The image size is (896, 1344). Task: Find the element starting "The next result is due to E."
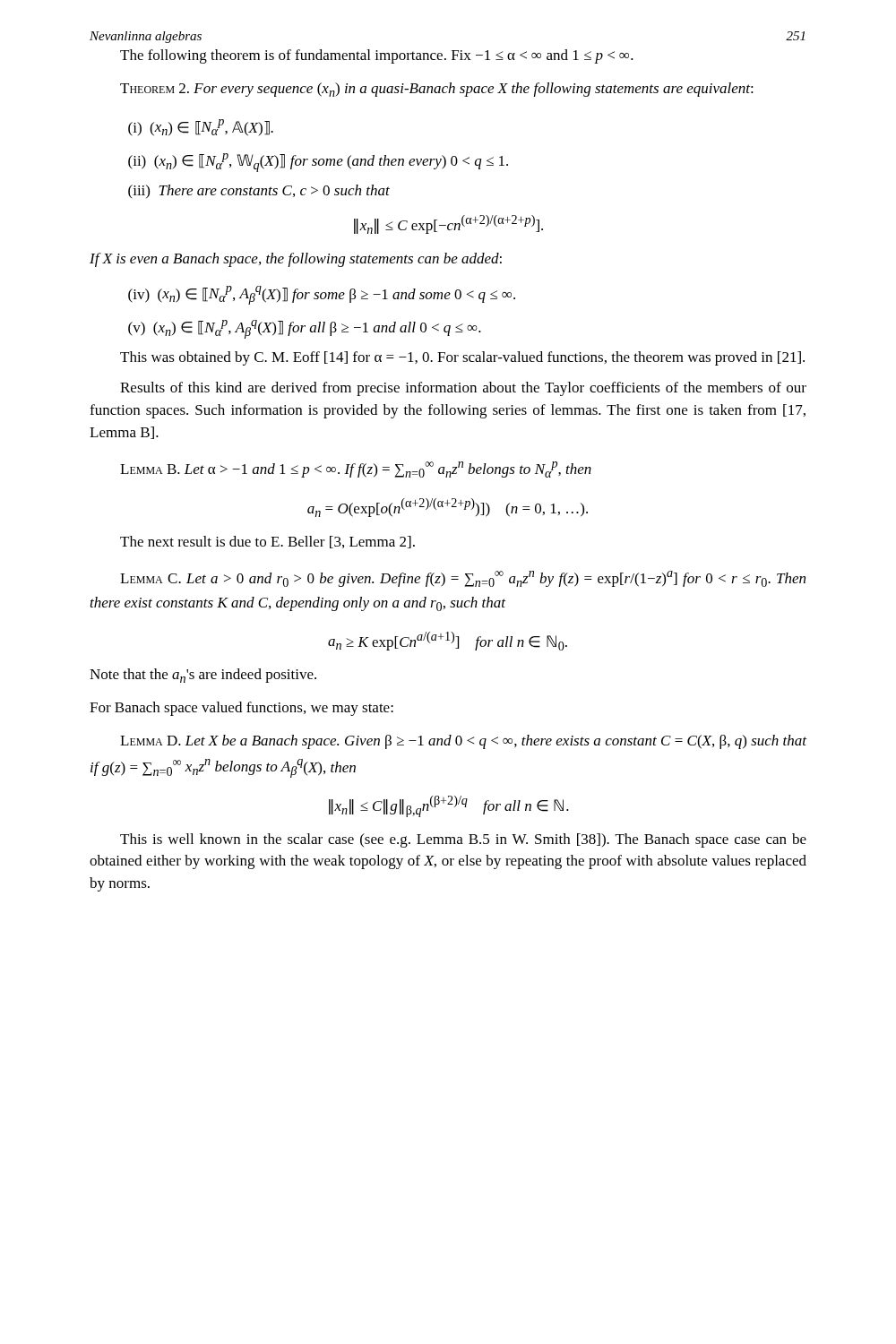pos(267,542)
